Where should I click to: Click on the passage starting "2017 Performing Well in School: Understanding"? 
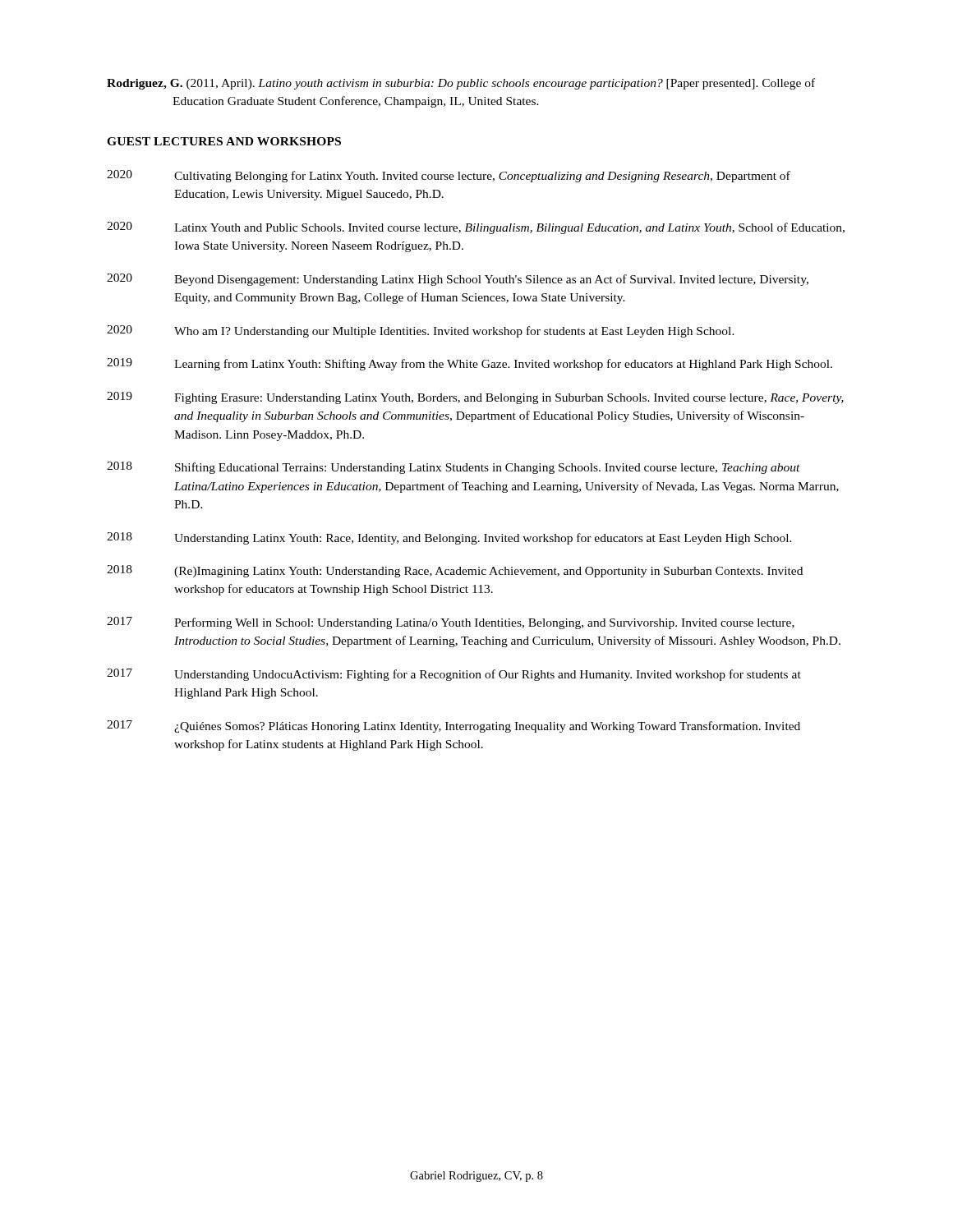(x=476, y=632)
